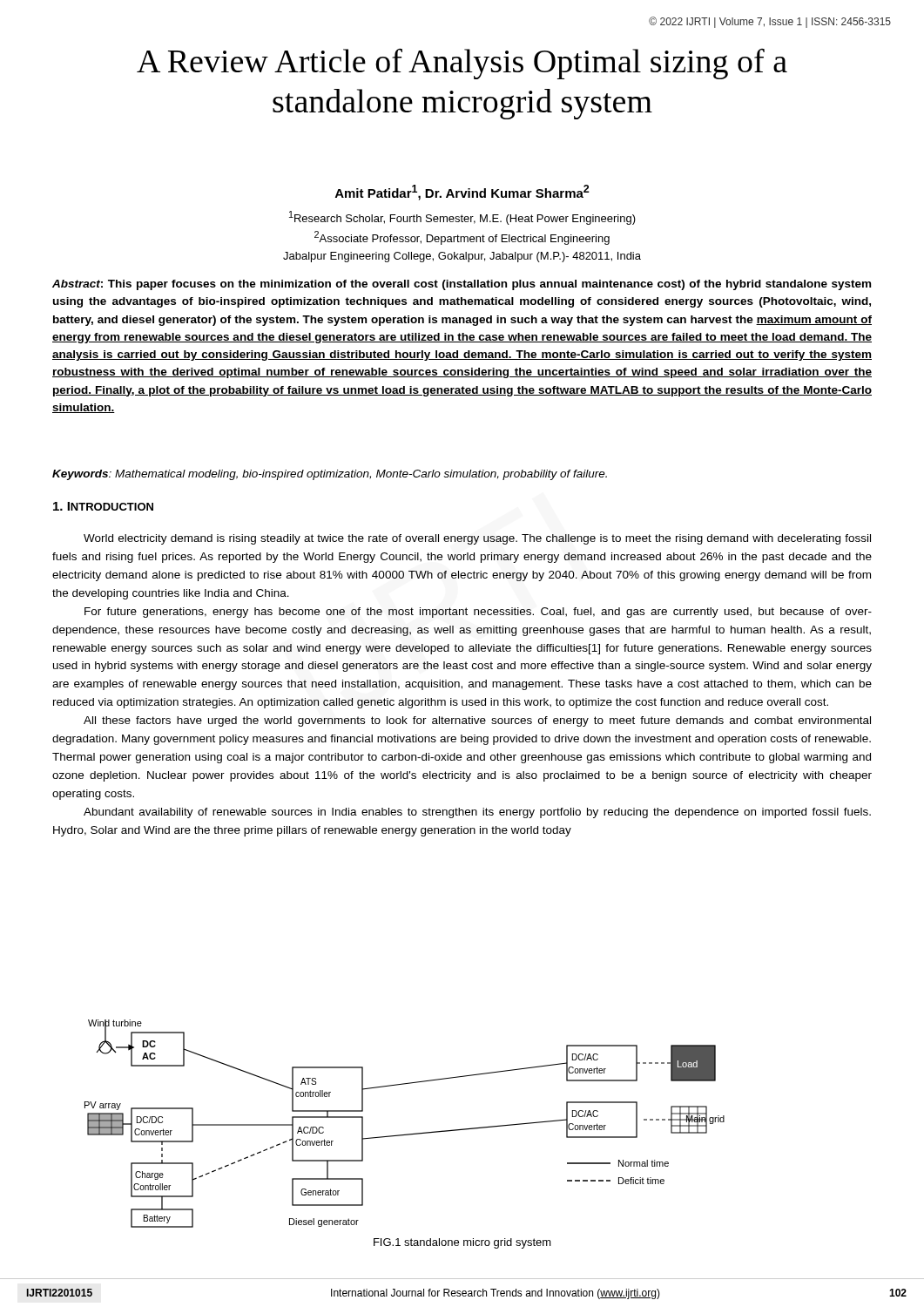
Task: Find the block on this page that starts "Keywords: Mathematical modeling, bio-inspired optimization, Monte-Carlo"
Action: (330, 474)
